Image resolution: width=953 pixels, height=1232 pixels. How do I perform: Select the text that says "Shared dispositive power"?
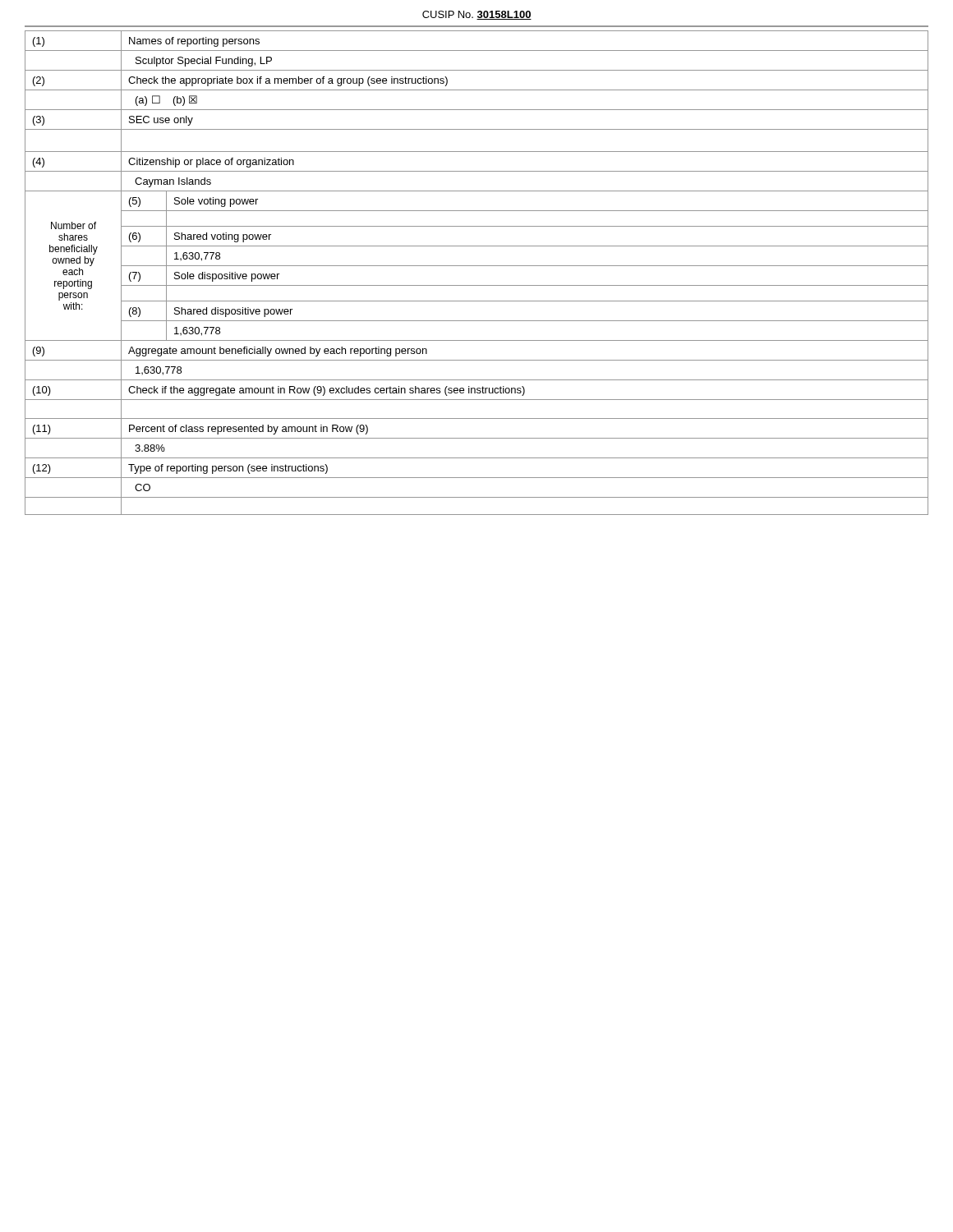[233, 311]
